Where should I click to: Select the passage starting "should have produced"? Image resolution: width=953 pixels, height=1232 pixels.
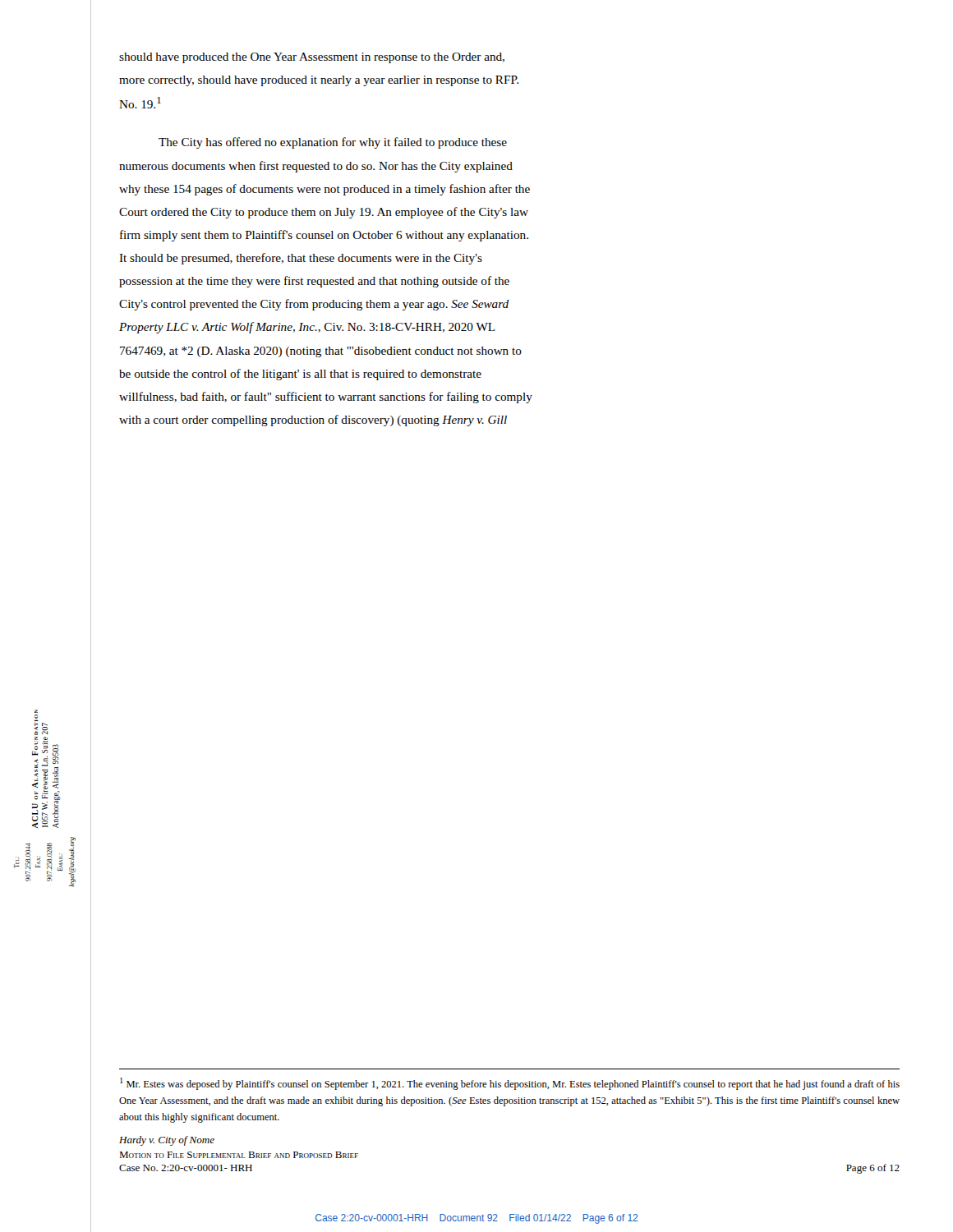click(509, 81)
